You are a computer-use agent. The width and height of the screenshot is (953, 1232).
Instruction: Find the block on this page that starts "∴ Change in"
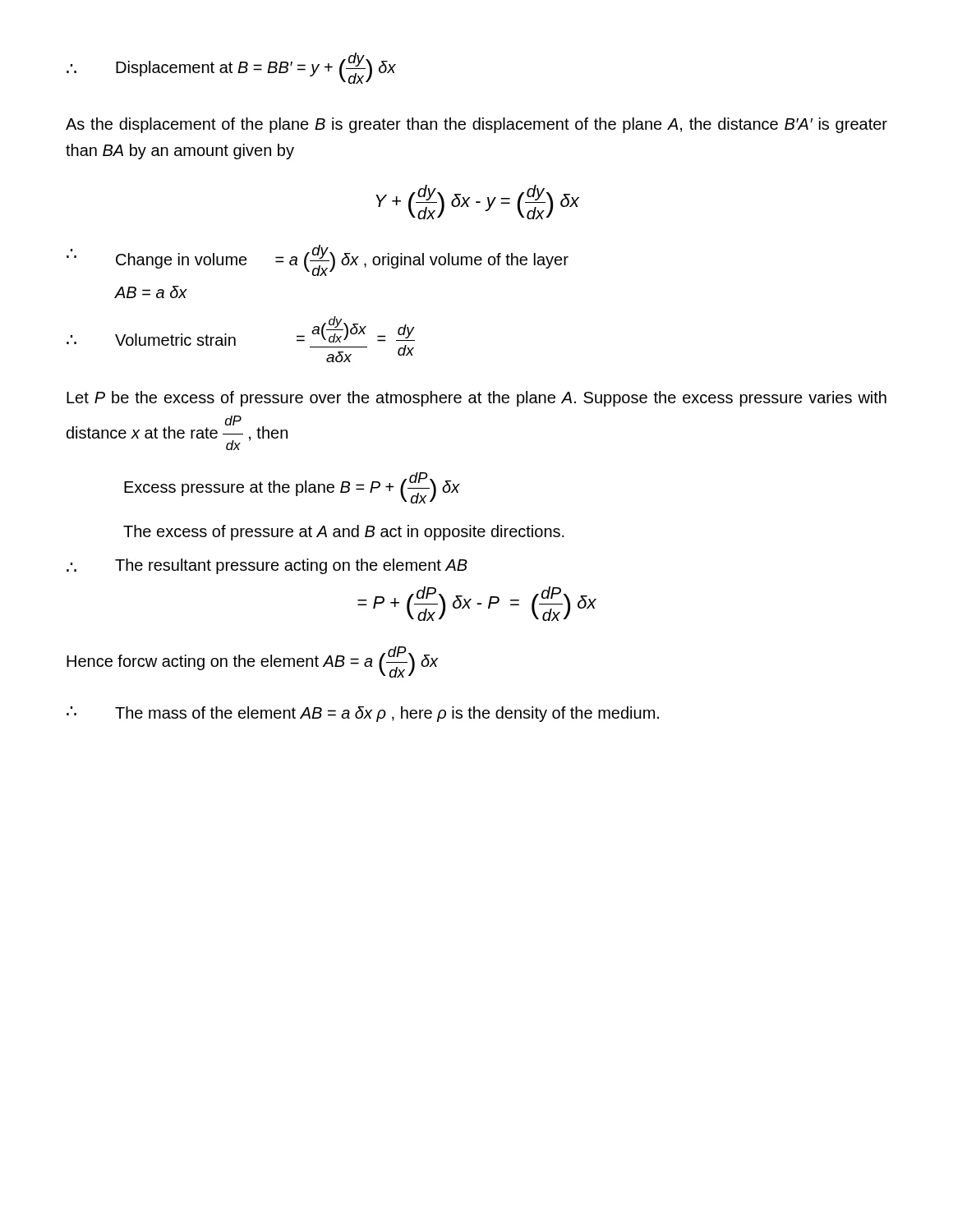pyautogui.click(x=476, y=272)
